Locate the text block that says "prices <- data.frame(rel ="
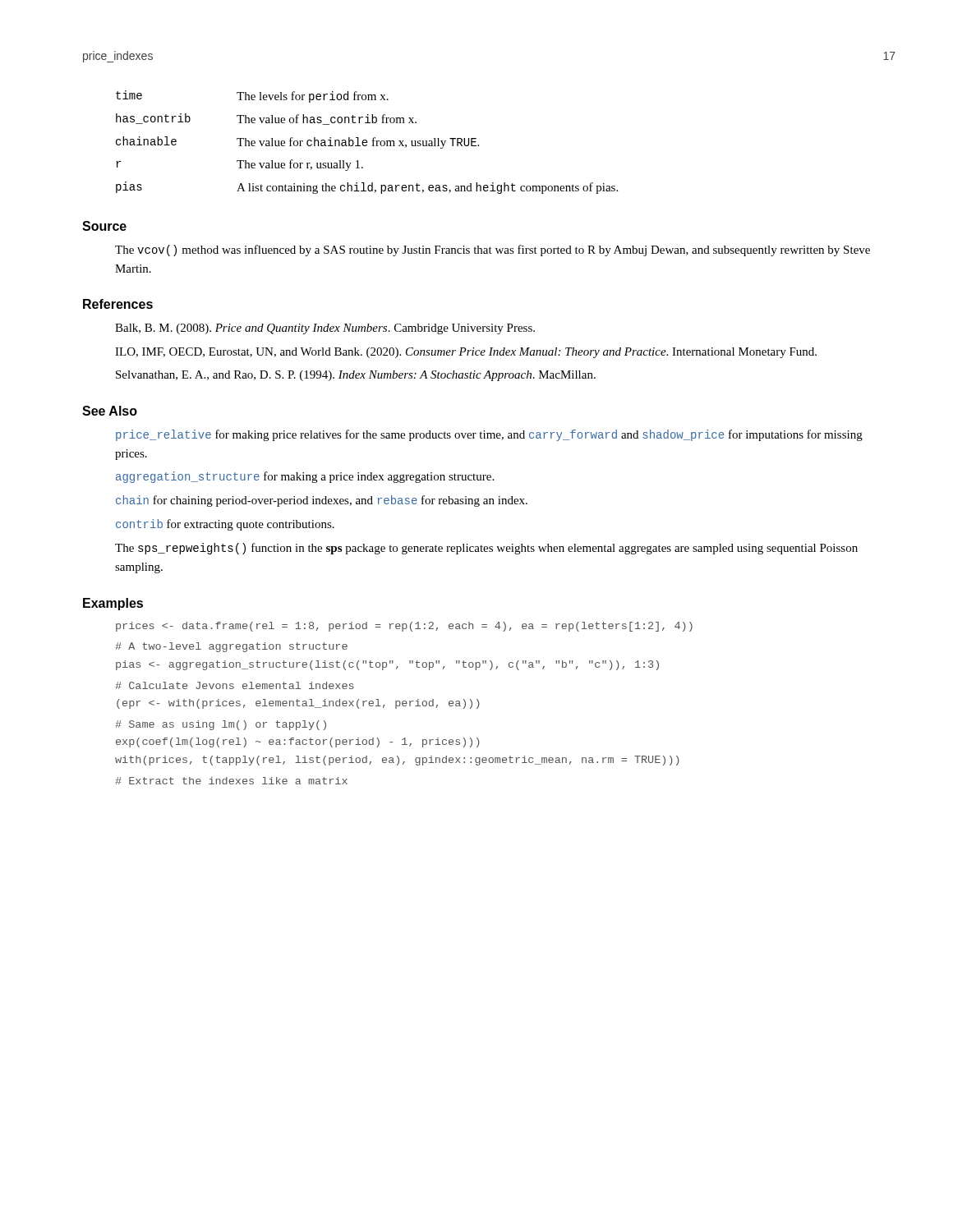 point(404,627)
